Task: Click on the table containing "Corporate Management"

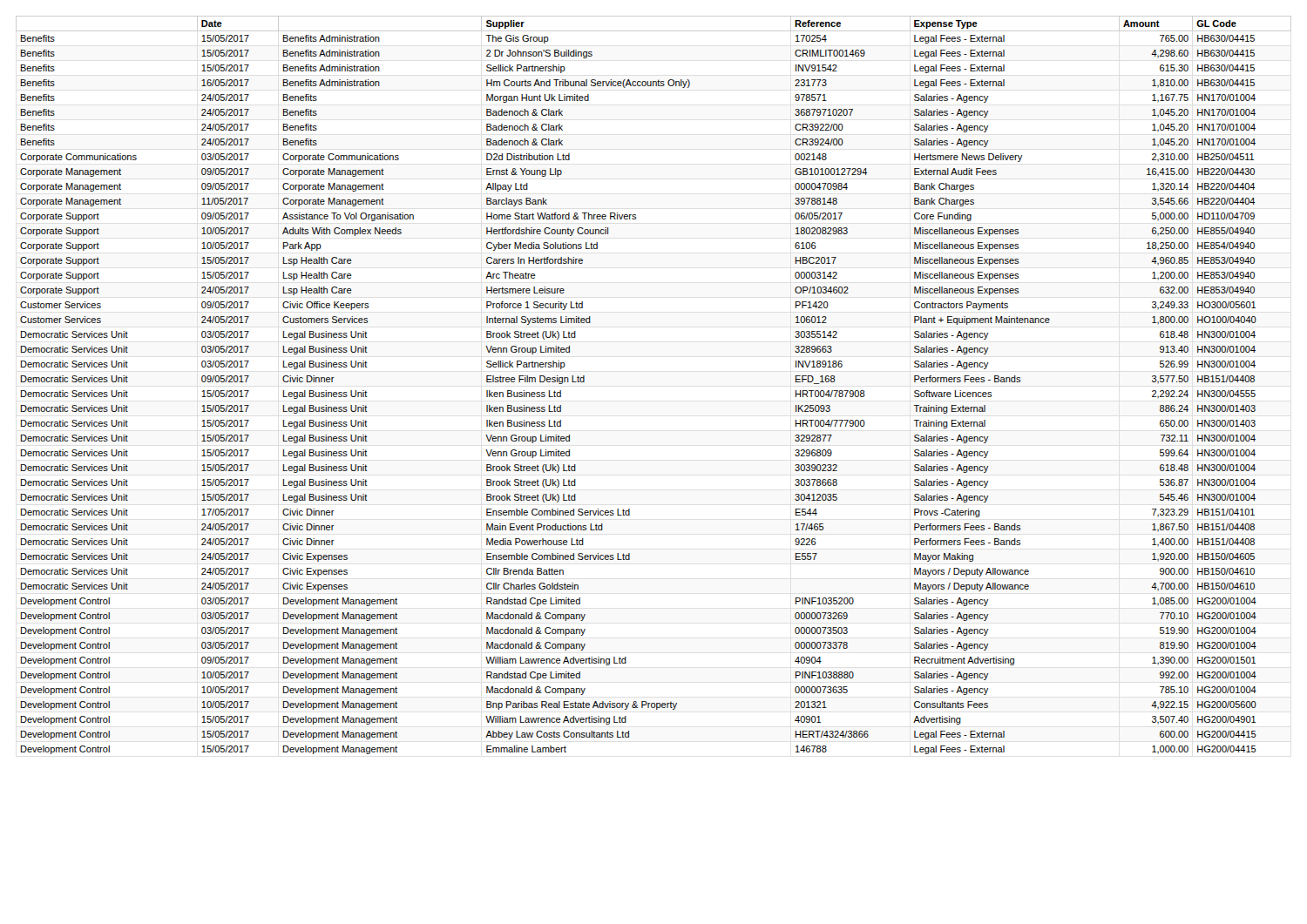Action: coord(654,386)
